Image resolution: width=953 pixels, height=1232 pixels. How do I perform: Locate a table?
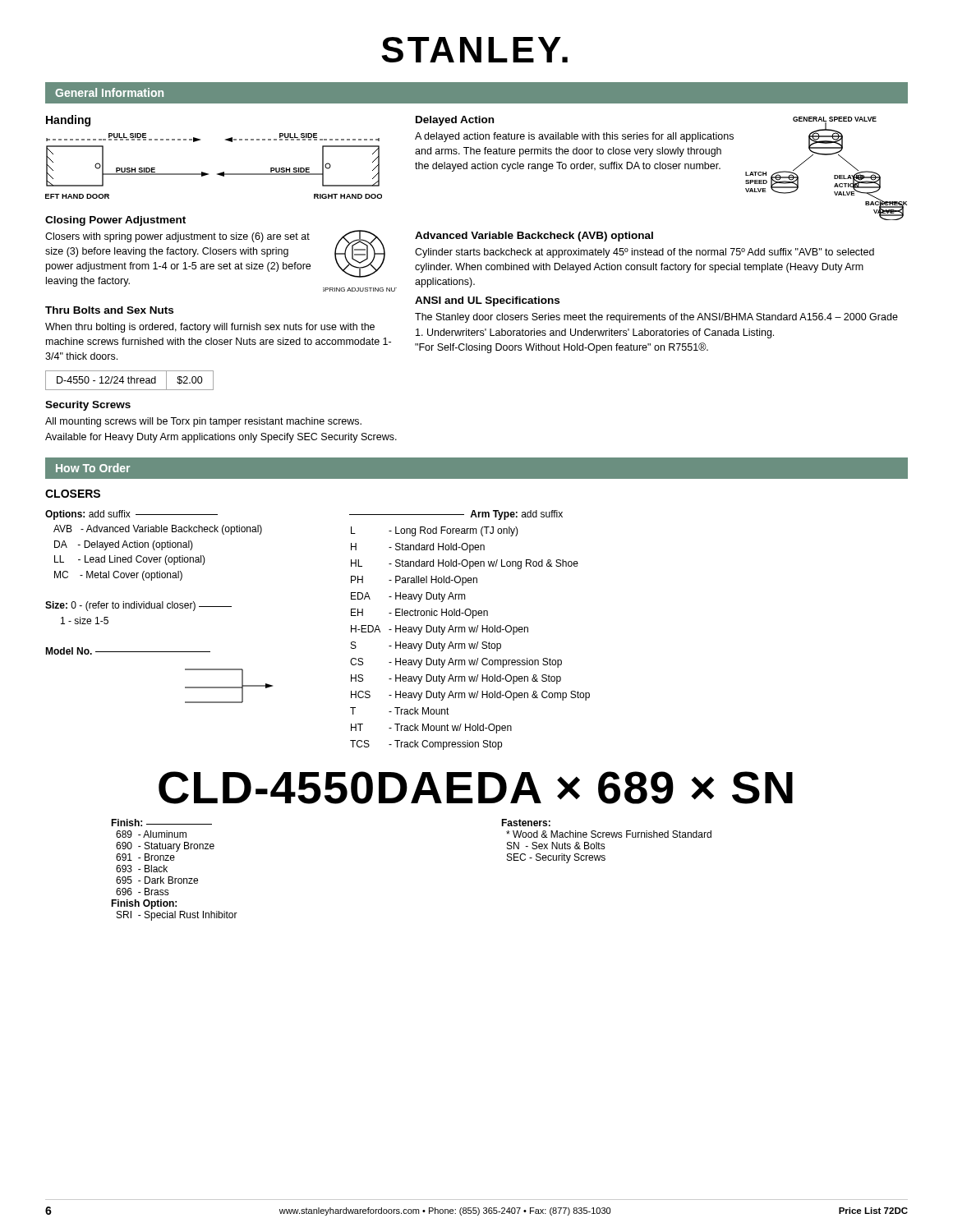[222, 381]
